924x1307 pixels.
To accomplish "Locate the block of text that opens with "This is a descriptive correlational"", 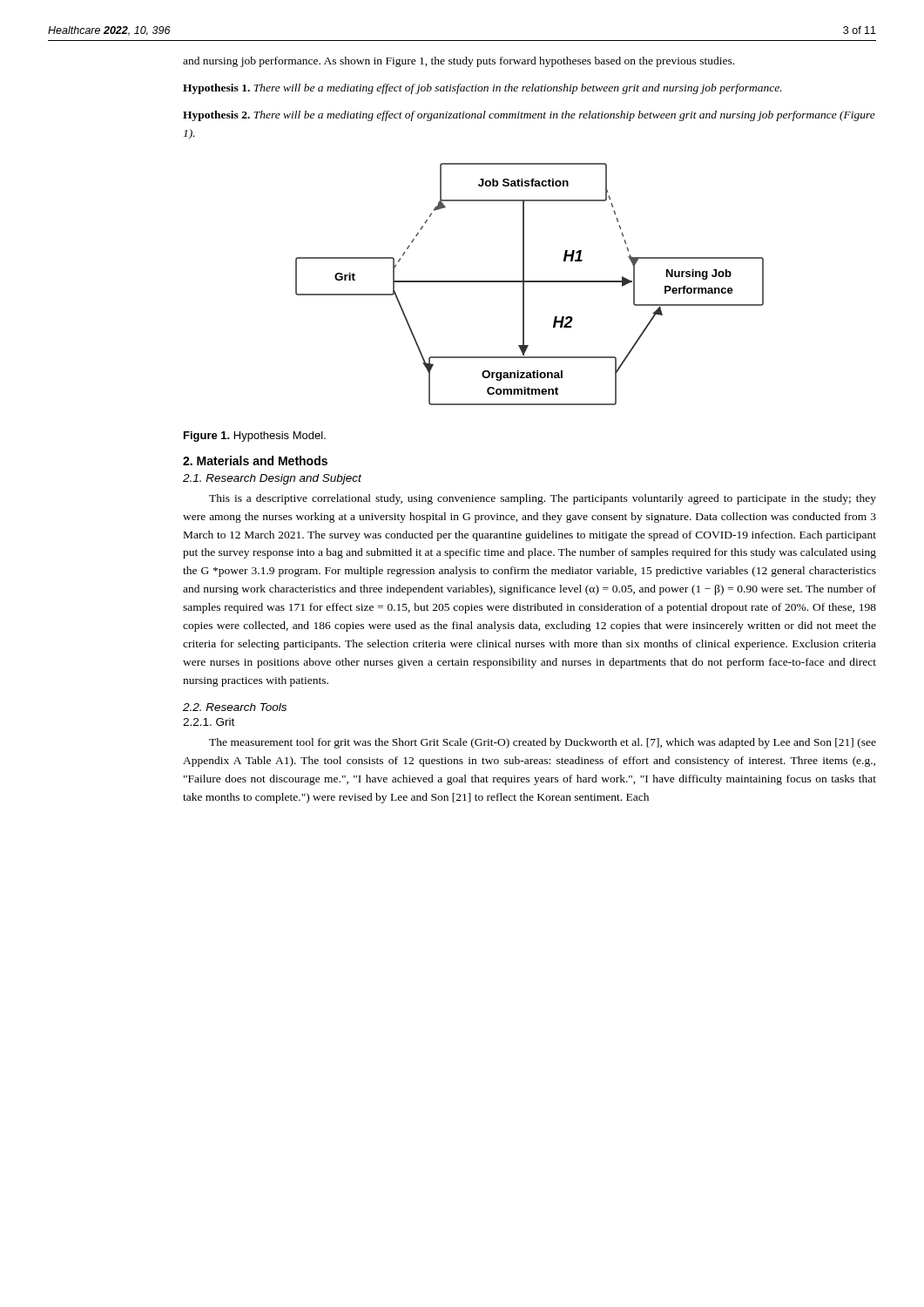I will coord(529,589).
